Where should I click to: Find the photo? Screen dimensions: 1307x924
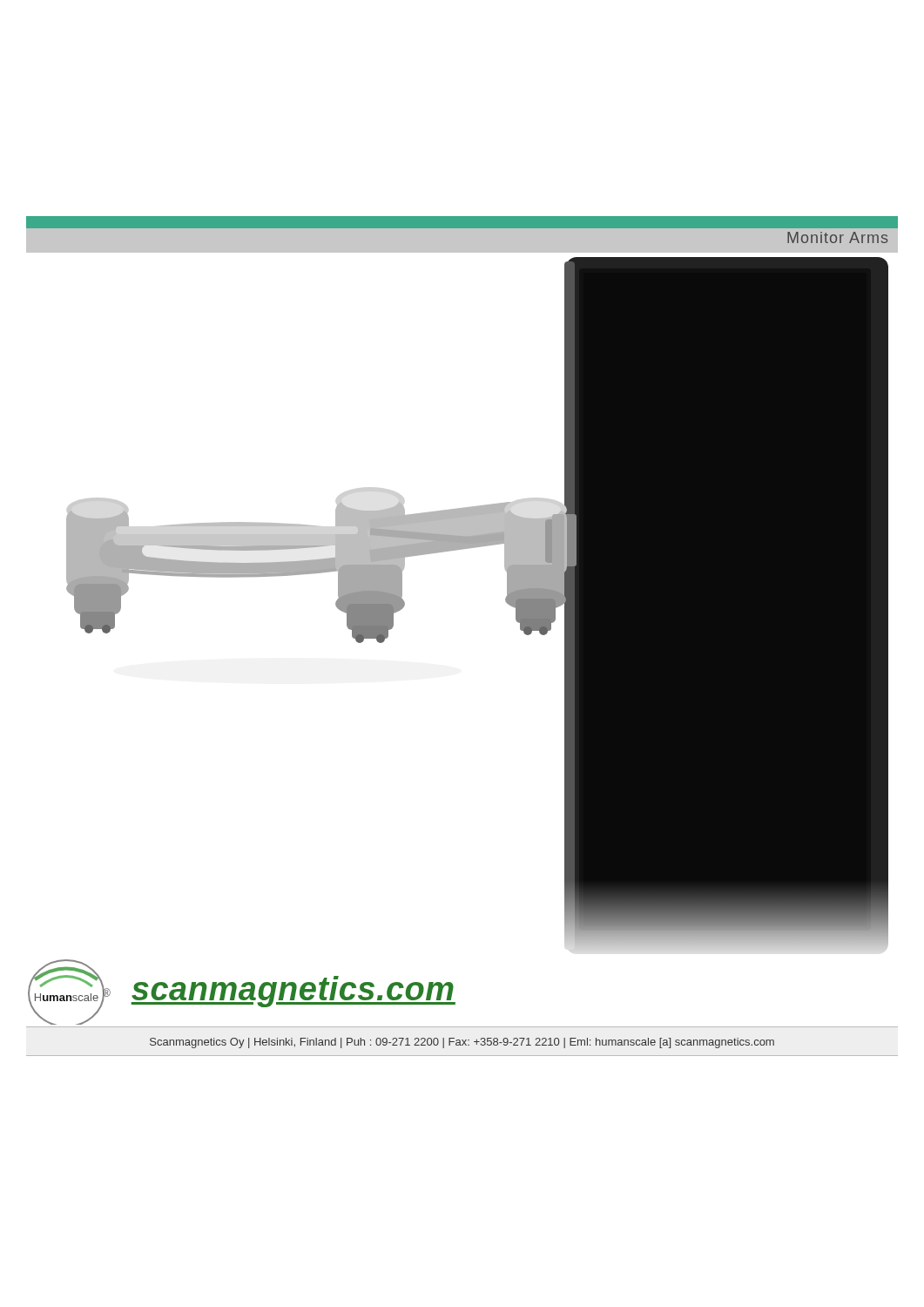[x=462, y=610]
